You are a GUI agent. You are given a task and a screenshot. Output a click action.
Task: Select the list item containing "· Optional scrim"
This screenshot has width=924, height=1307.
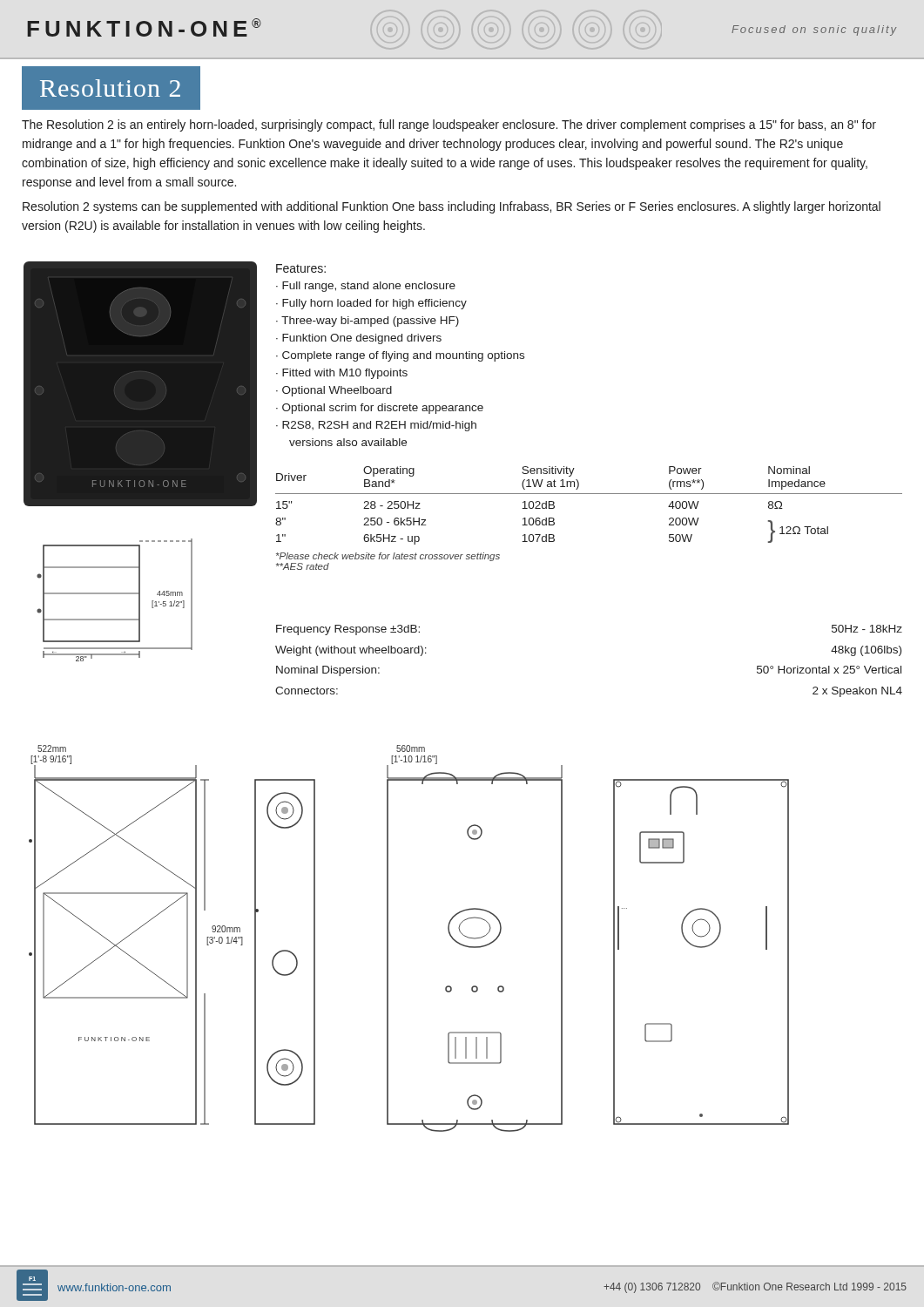(x=379, y=407)
